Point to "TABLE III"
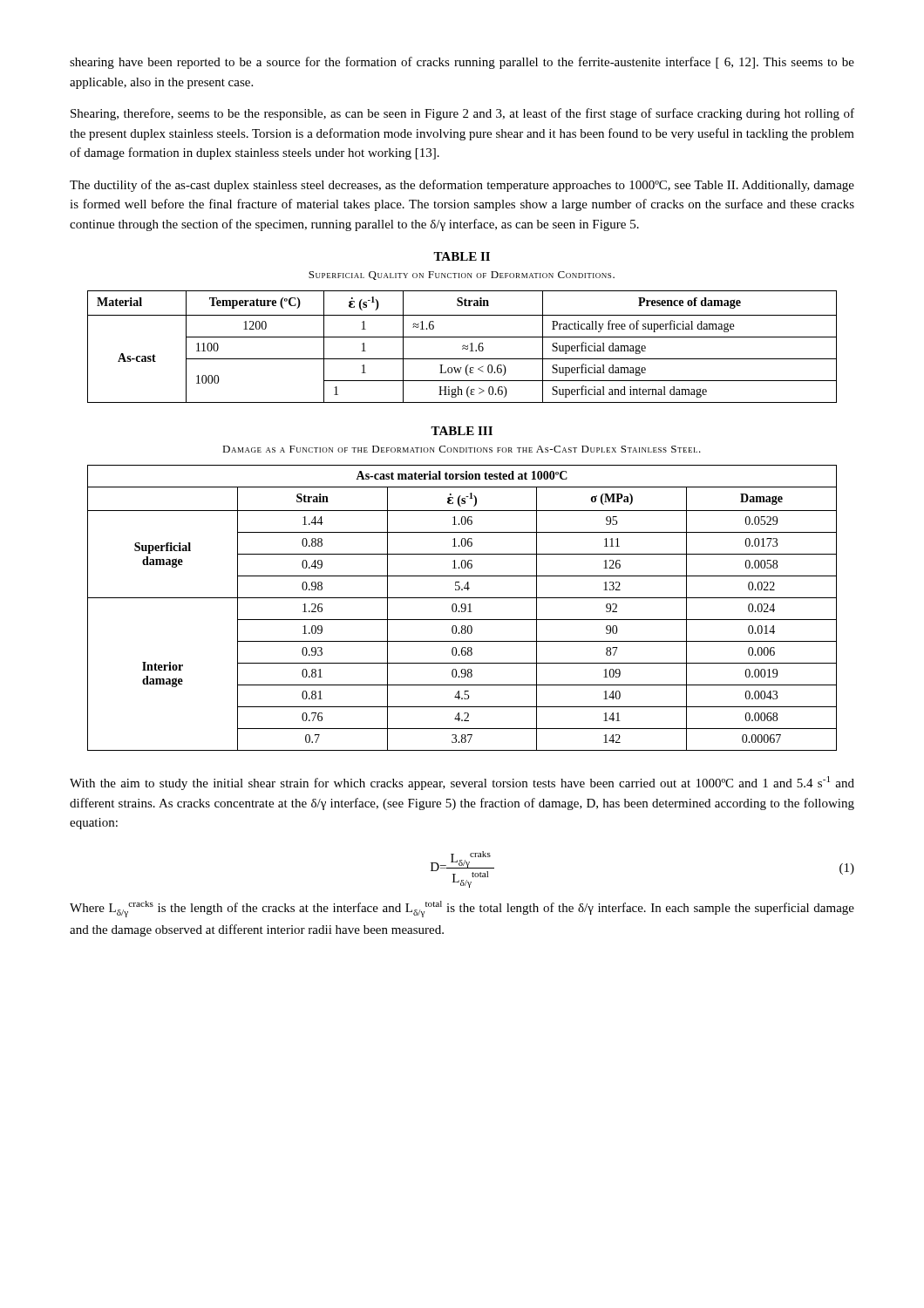 click(462, 430)
